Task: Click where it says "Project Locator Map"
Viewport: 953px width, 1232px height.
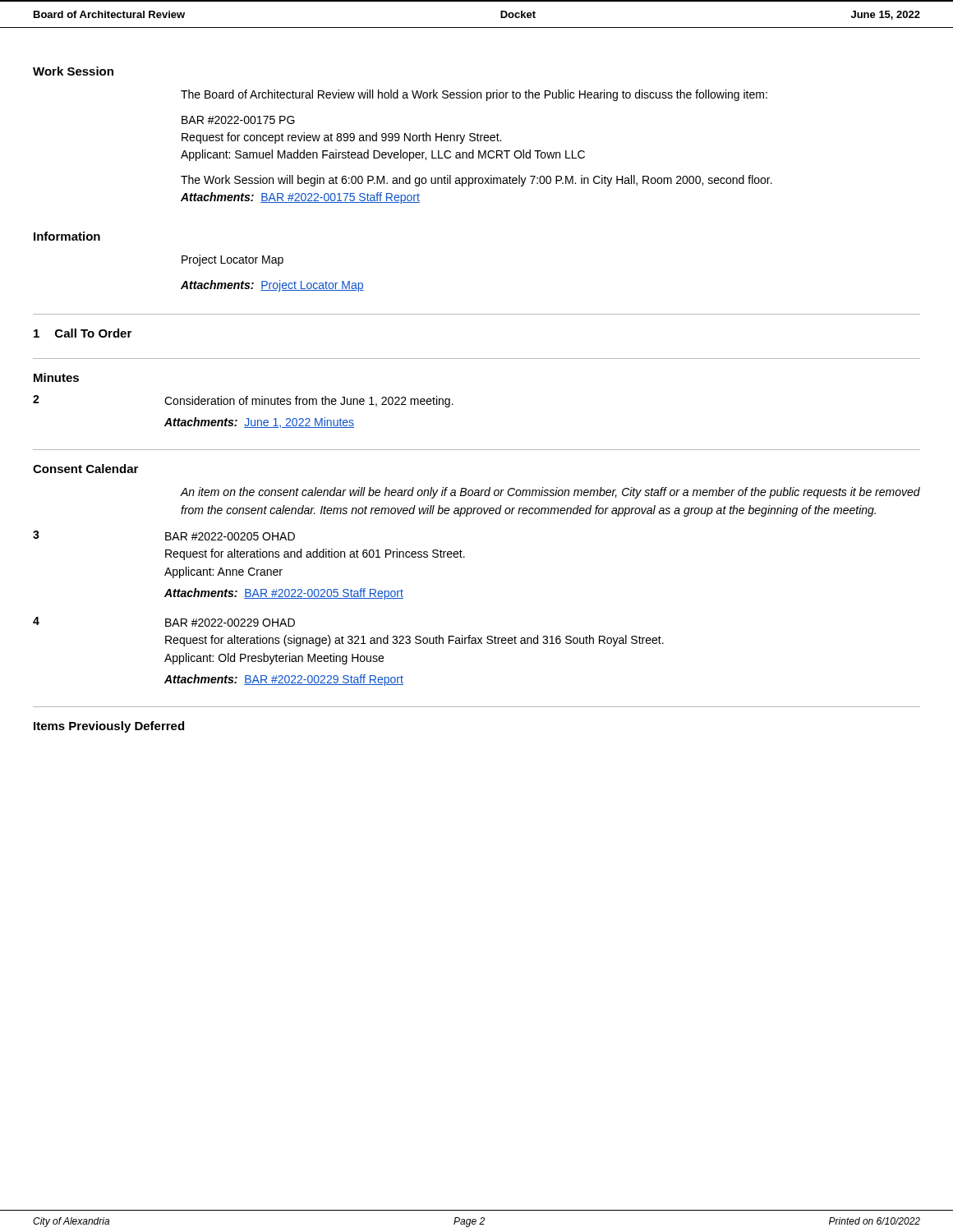Action: click(232, 260)
